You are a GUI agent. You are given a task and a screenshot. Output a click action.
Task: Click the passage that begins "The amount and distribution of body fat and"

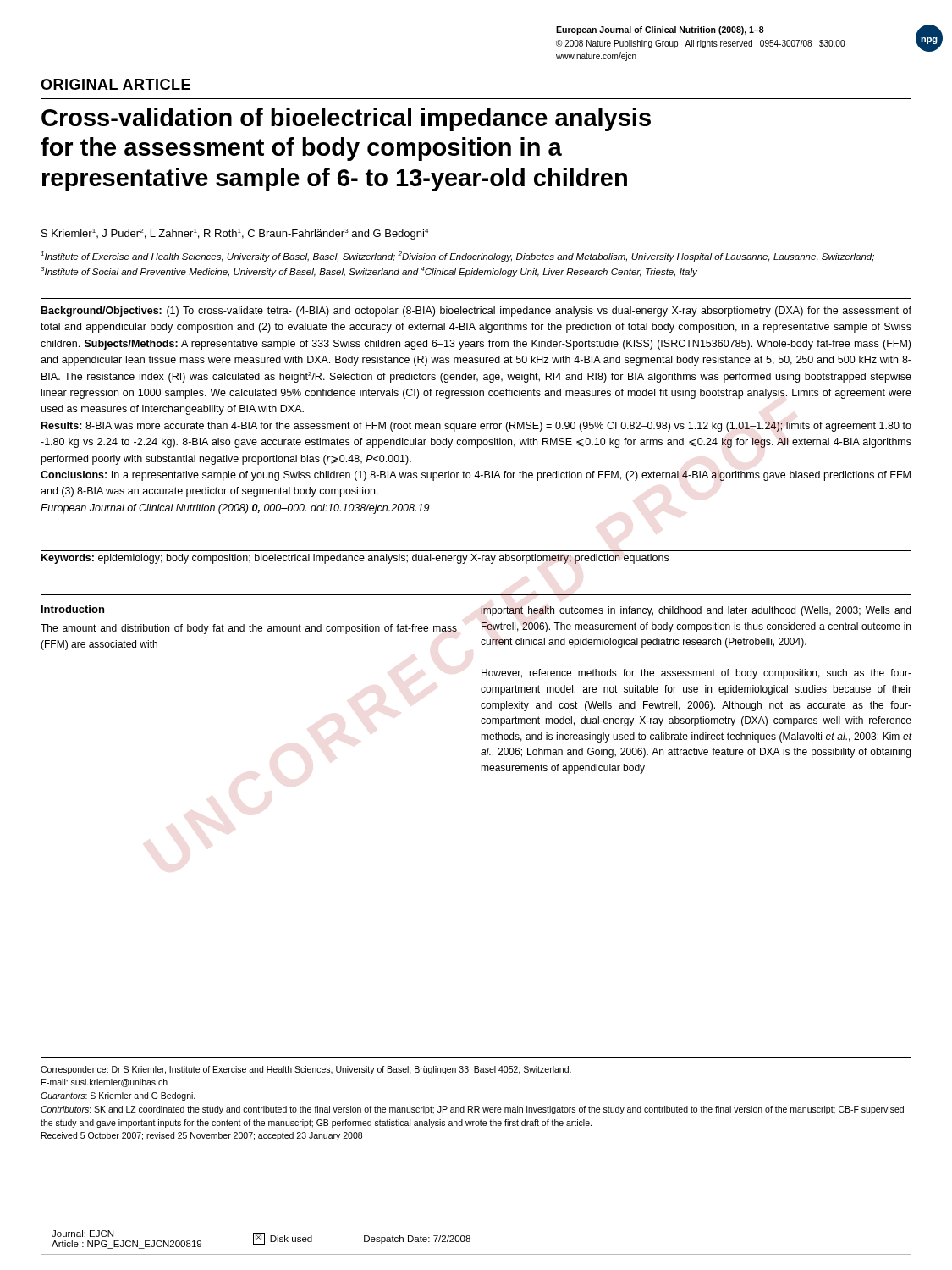coord(249,636)
